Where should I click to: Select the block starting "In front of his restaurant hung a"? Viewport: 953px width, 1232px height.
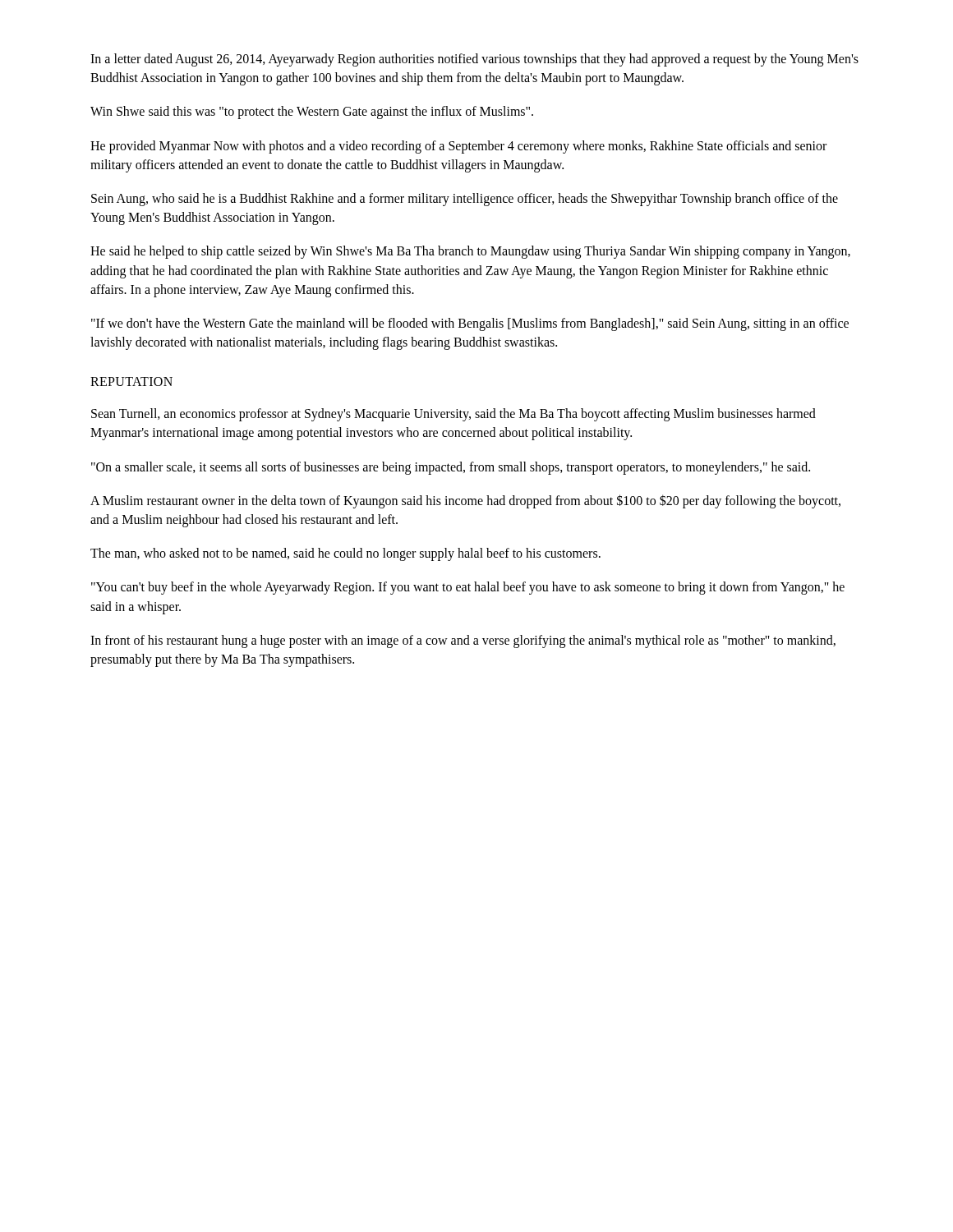click(463, 650)
